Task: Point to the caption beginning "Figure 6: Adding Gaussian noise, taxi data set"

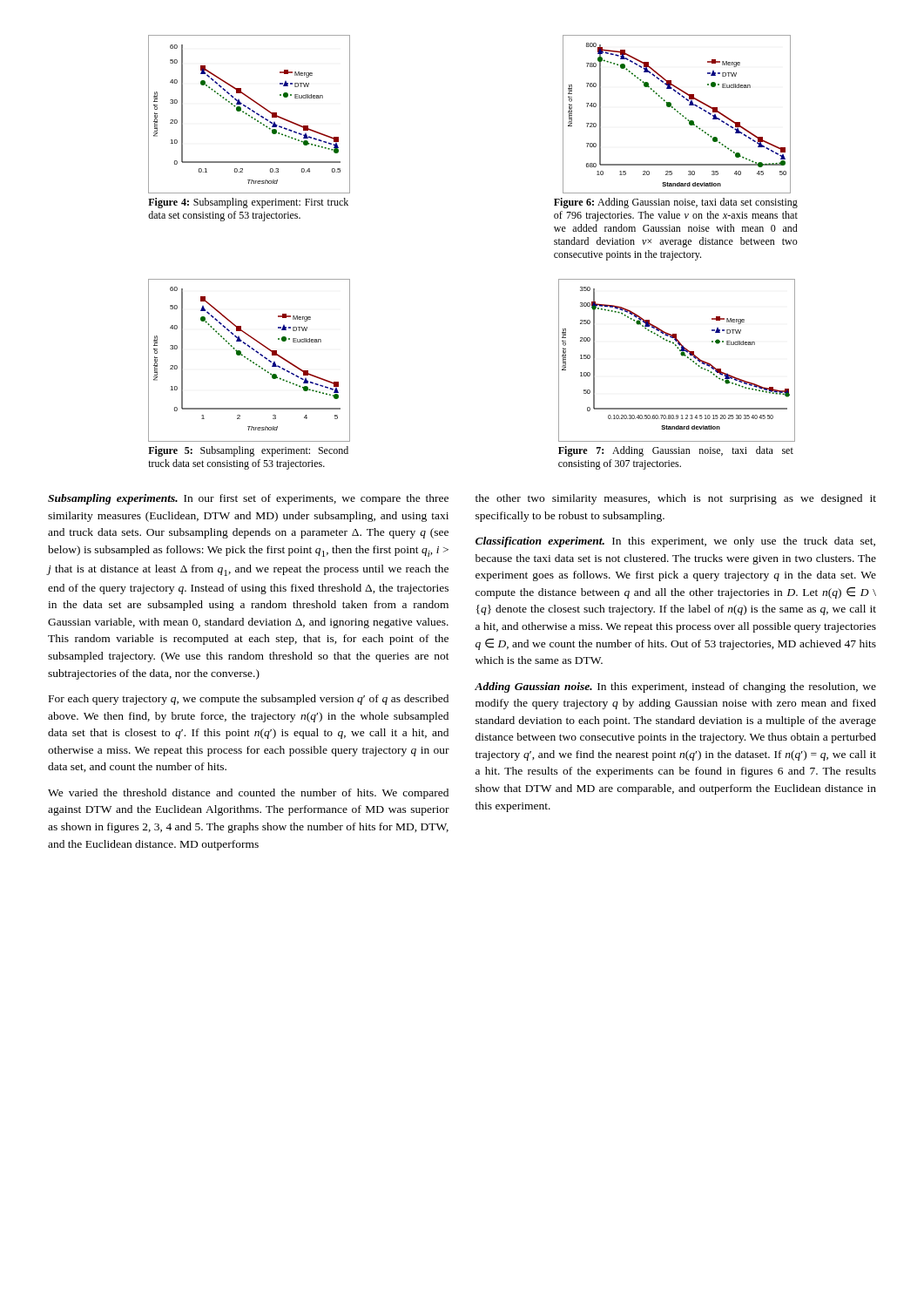Action: (676, 228)
